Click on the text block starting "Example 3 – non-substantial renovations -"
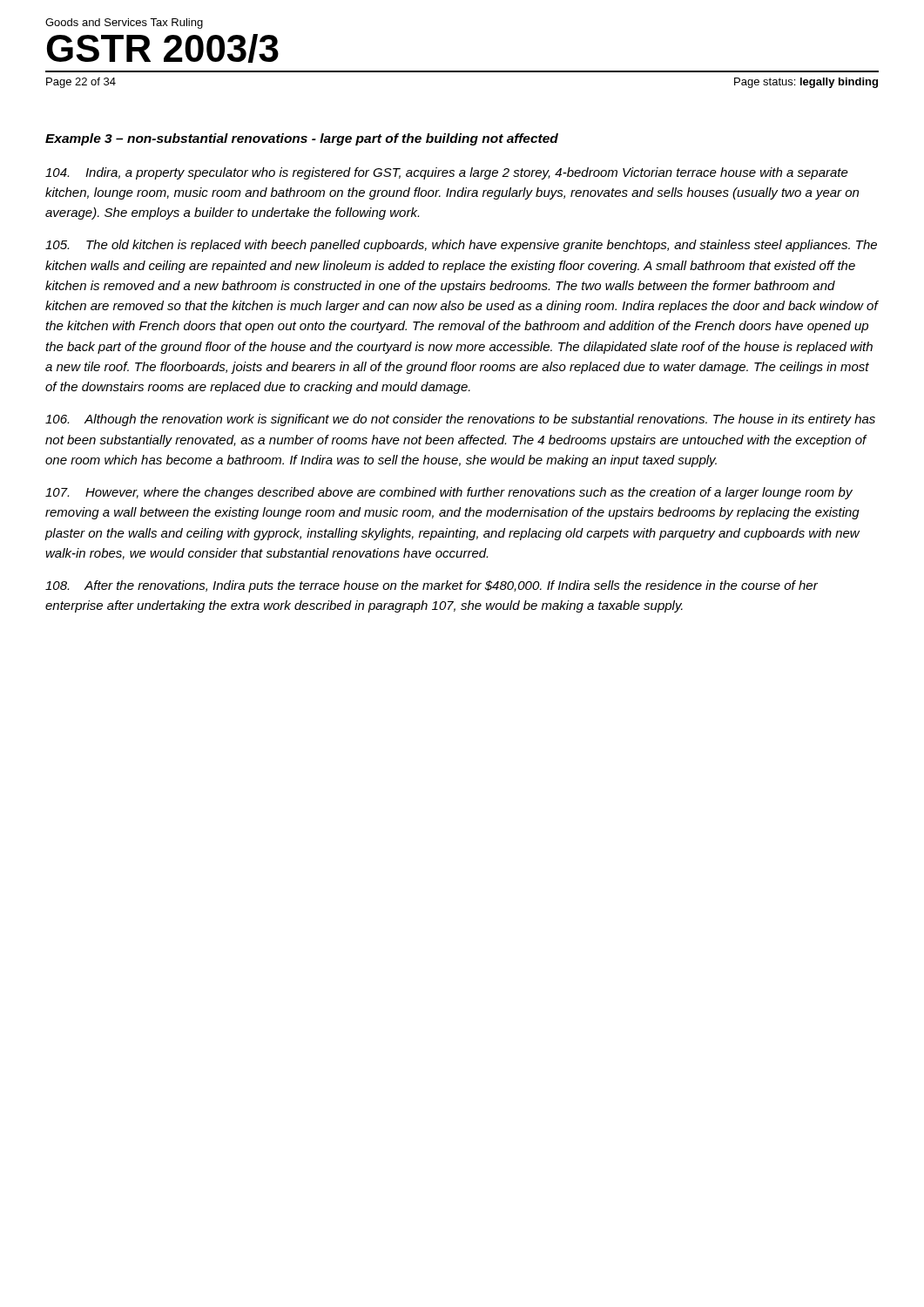 [302, 138]
